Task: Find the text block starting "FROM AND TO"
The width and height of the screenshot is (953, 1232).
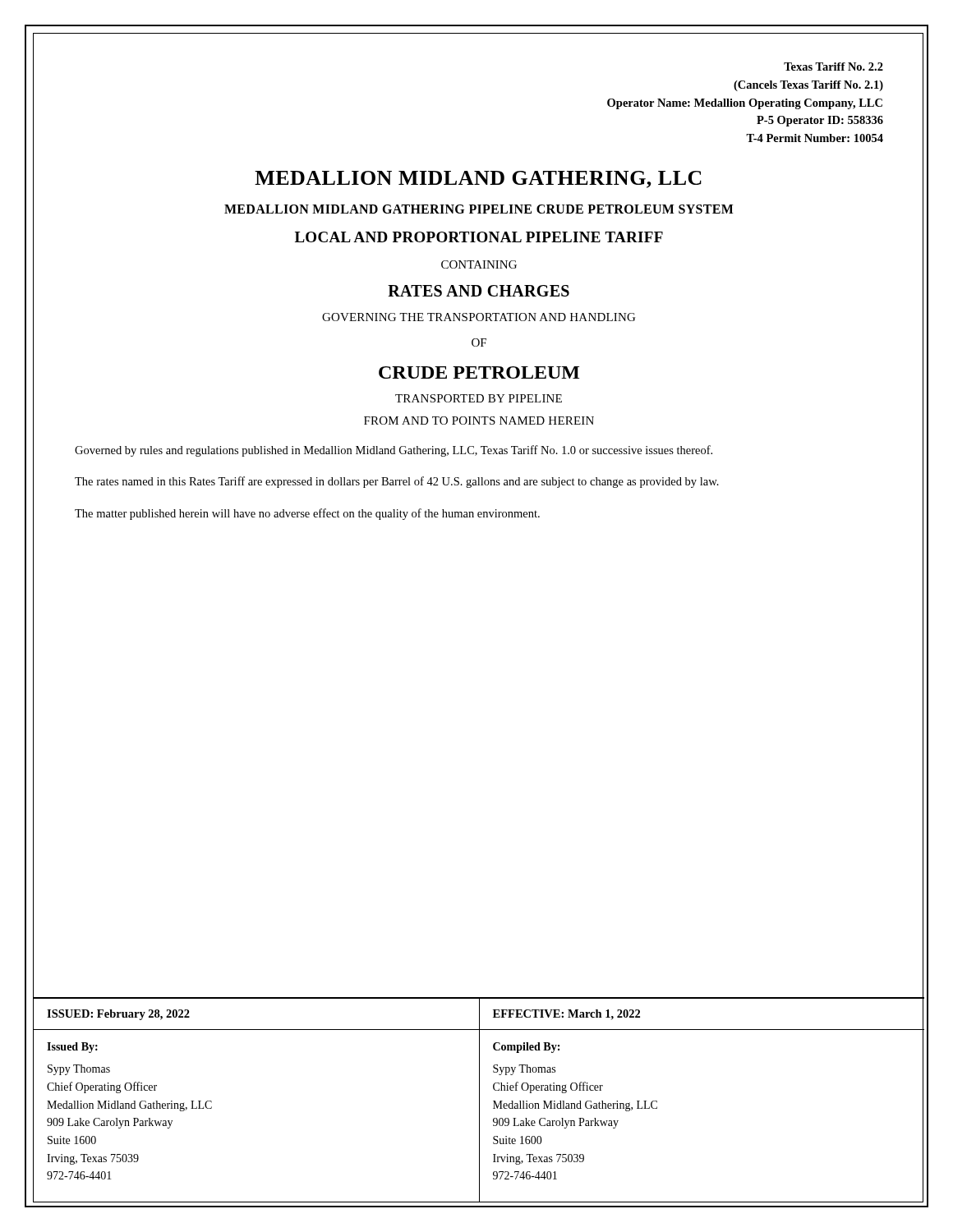Action: click(x=479, y=420)
